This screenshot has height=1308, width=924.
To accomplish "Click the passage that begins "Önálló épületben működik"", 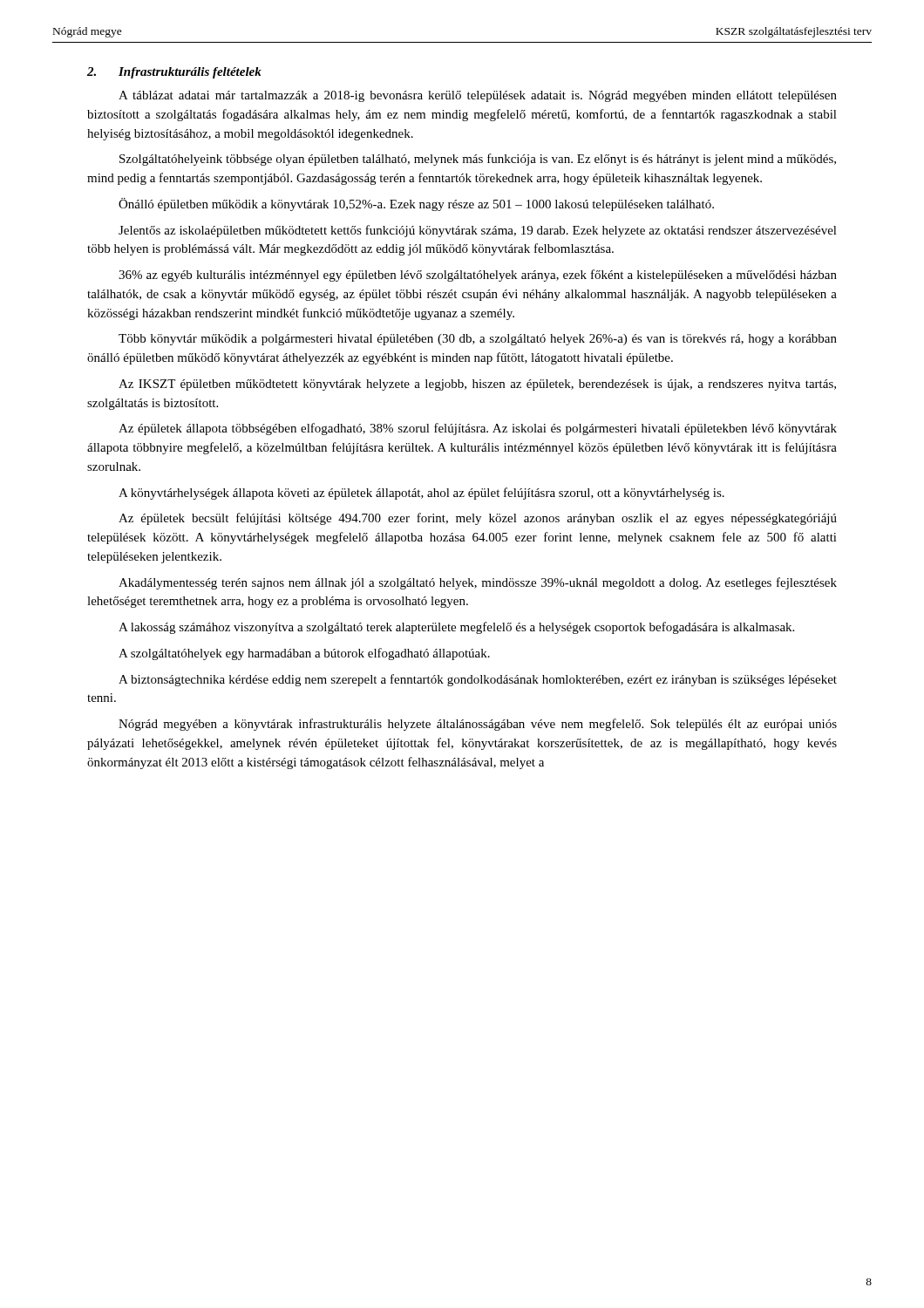I will click(x=417, y=204).
